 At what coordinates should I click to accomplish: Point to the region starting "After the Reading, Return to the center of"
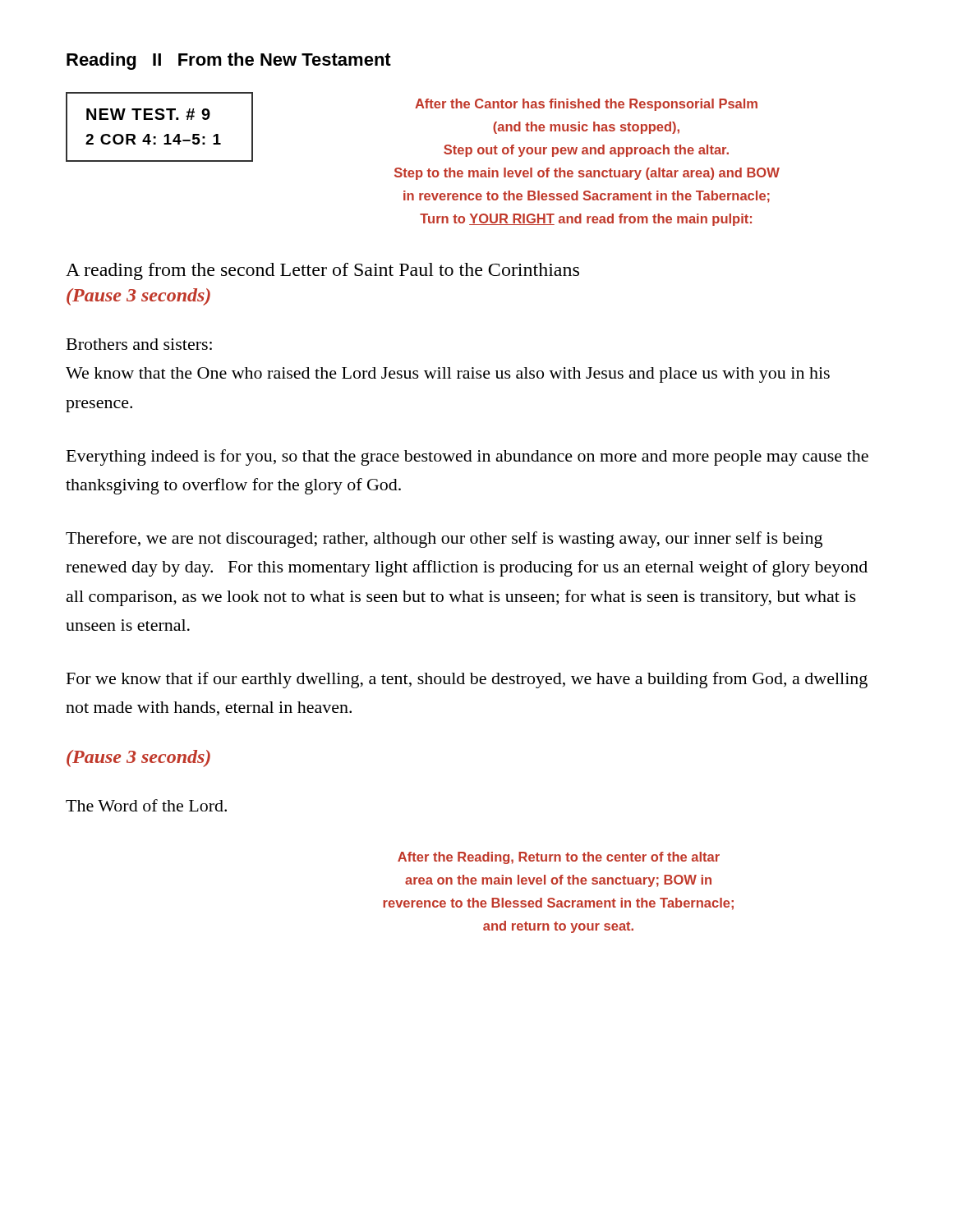(559, 891)
